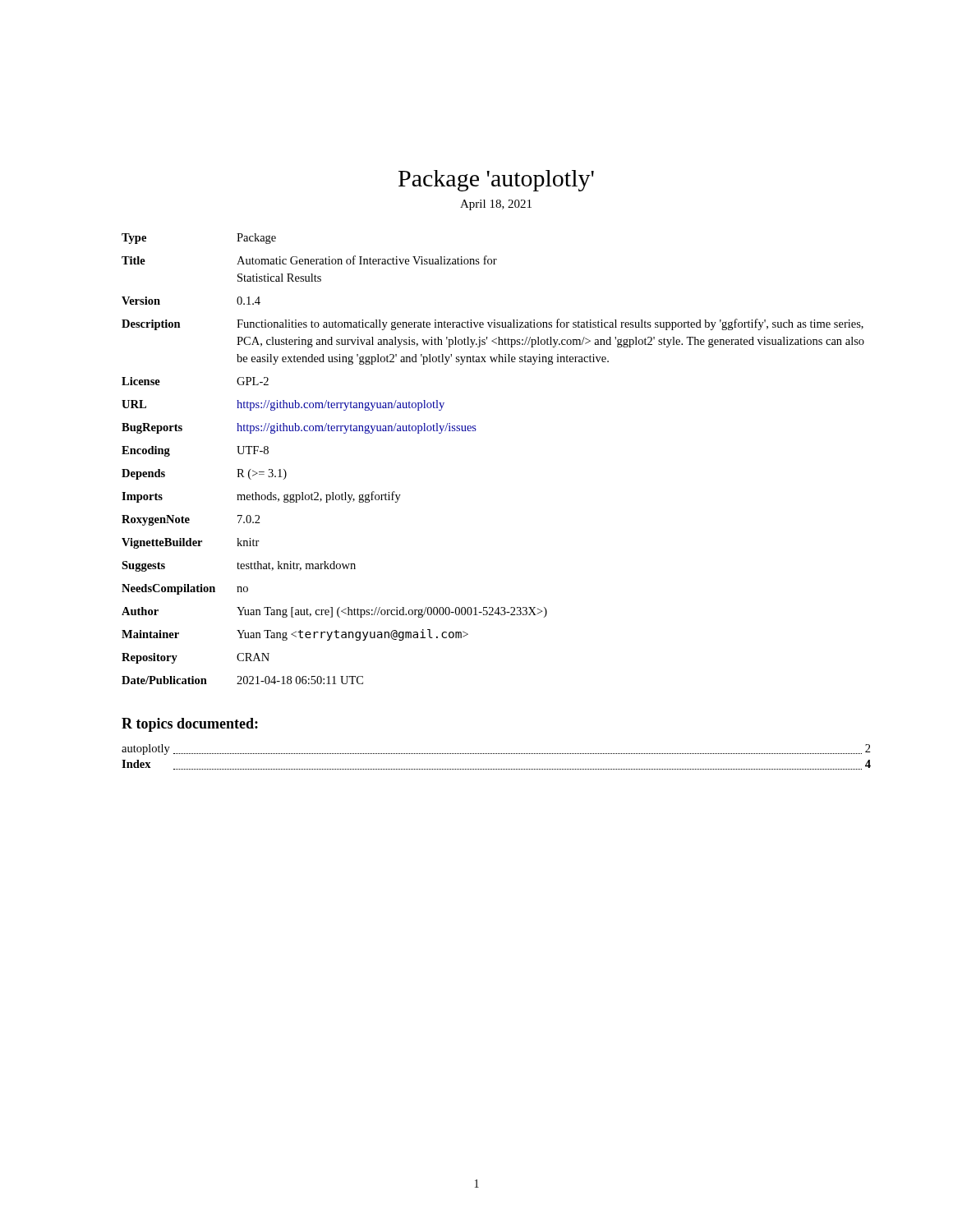Point to the block starting "BugReports https://github.com/terrytangyuan/autoplotly/issues"
This screenshot has width=953, height=1232.
tap(299, 428)
